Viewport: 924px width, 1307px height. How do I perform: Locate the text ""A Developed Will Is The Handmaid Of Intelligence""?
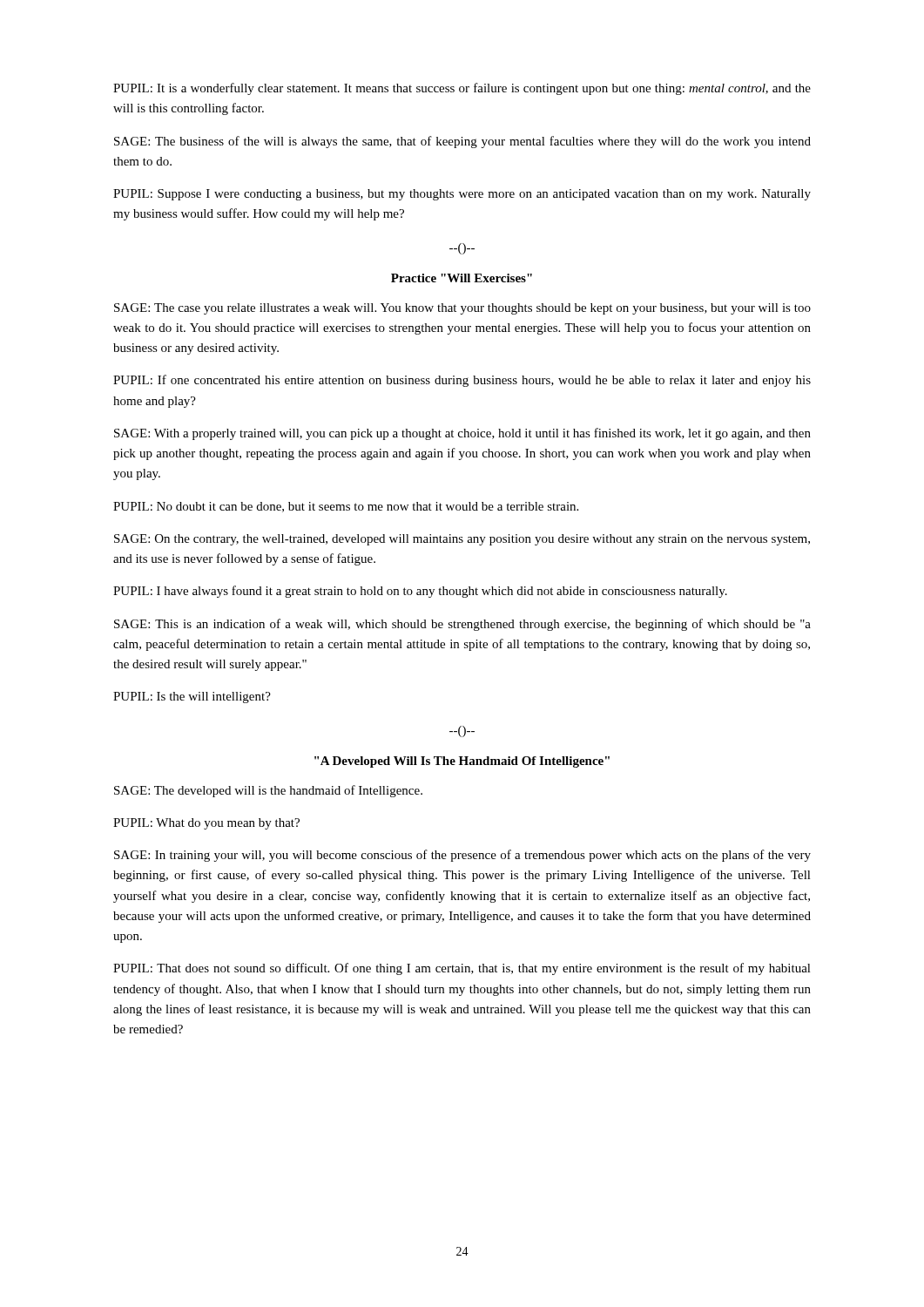(x=462, y=760)
